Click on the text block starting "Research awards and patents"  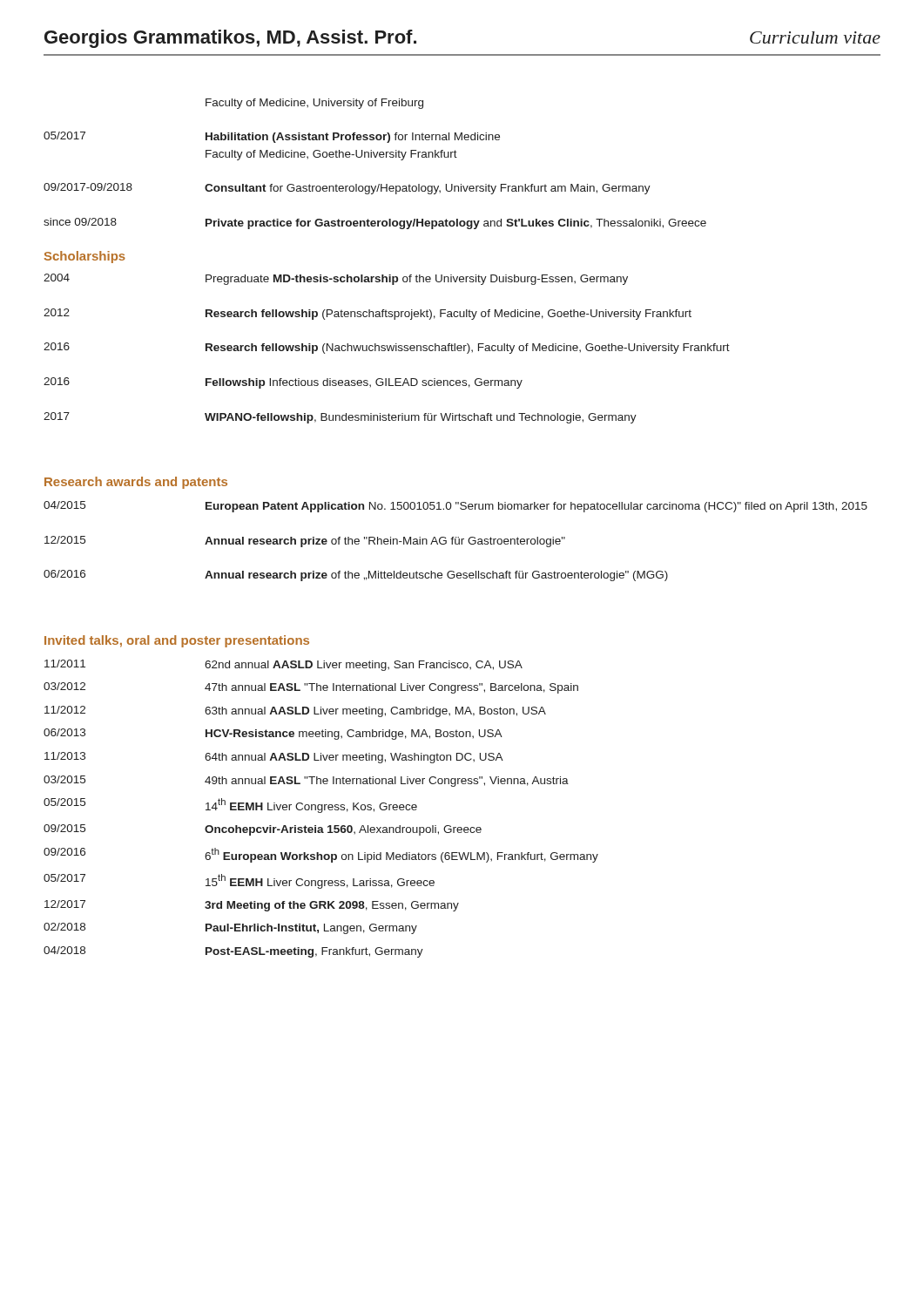(x=136, y=481)
